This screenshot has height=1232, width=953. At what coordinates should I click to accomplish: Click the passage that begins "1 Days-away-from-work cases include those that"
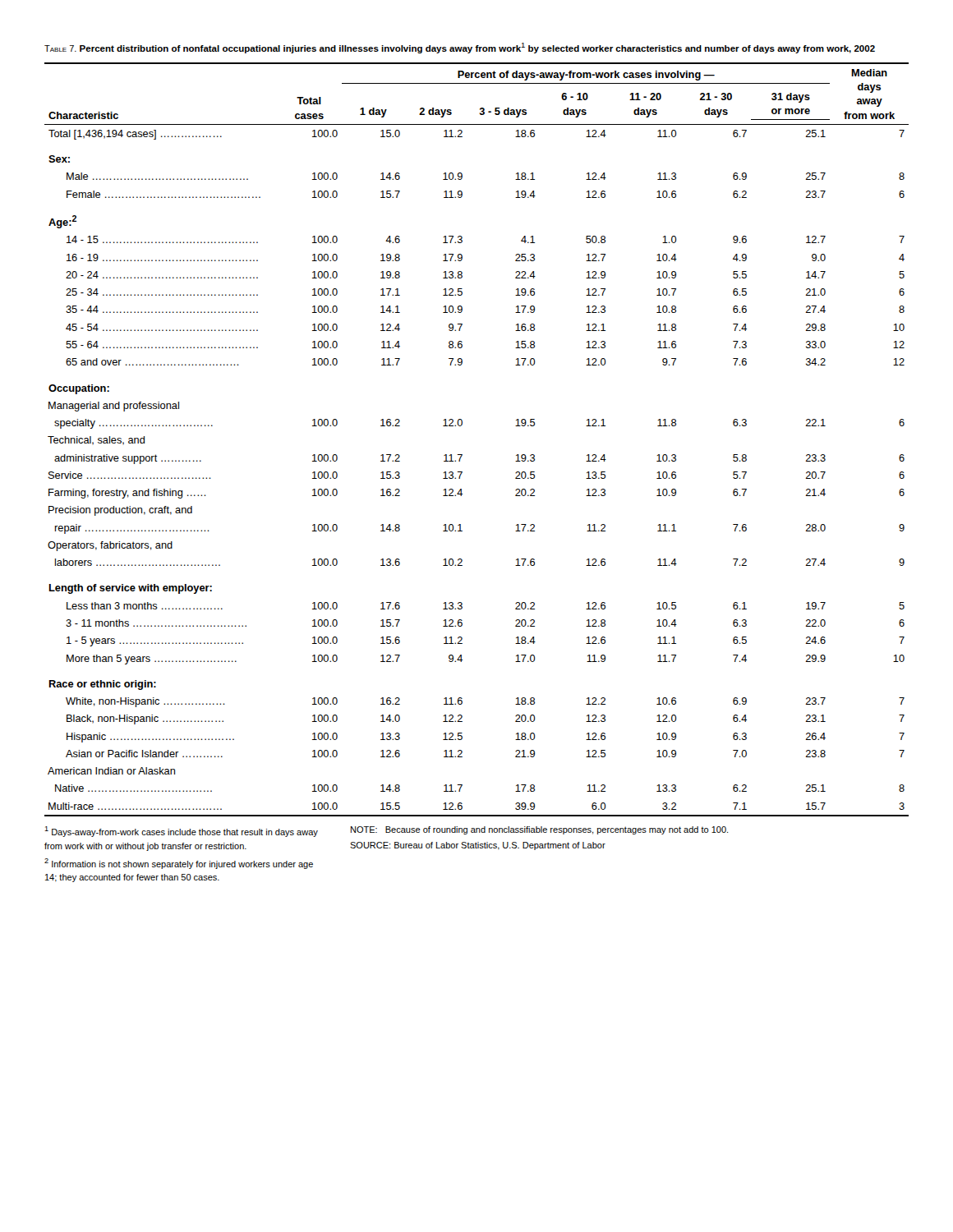pyautogui.click(x=476, y=855)
